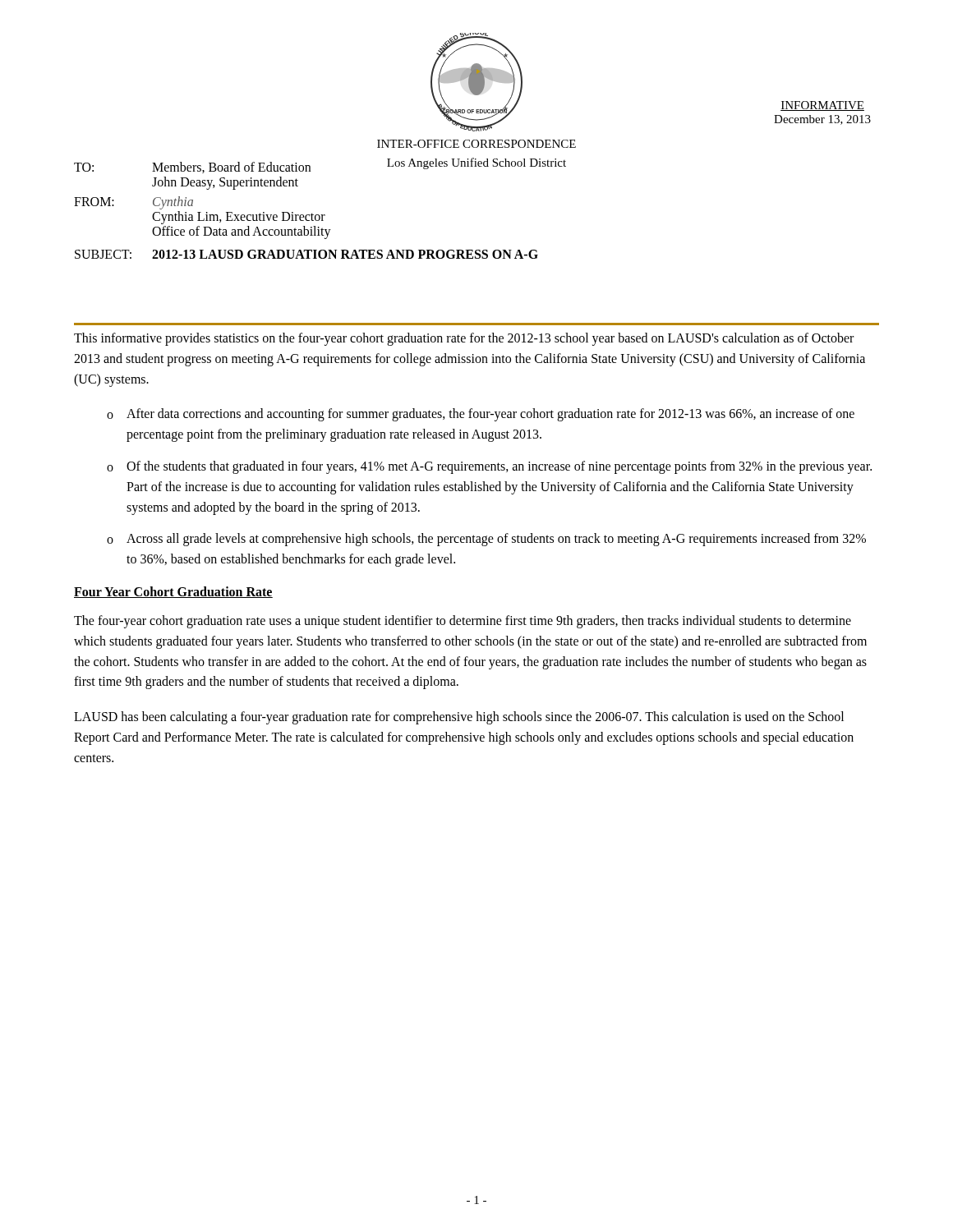Locate the region starting "INTER-OFFICE CORRESPONDENCE Los Angeles Unified School District"
Screen dimensions: 1232x953
point(476,153)
